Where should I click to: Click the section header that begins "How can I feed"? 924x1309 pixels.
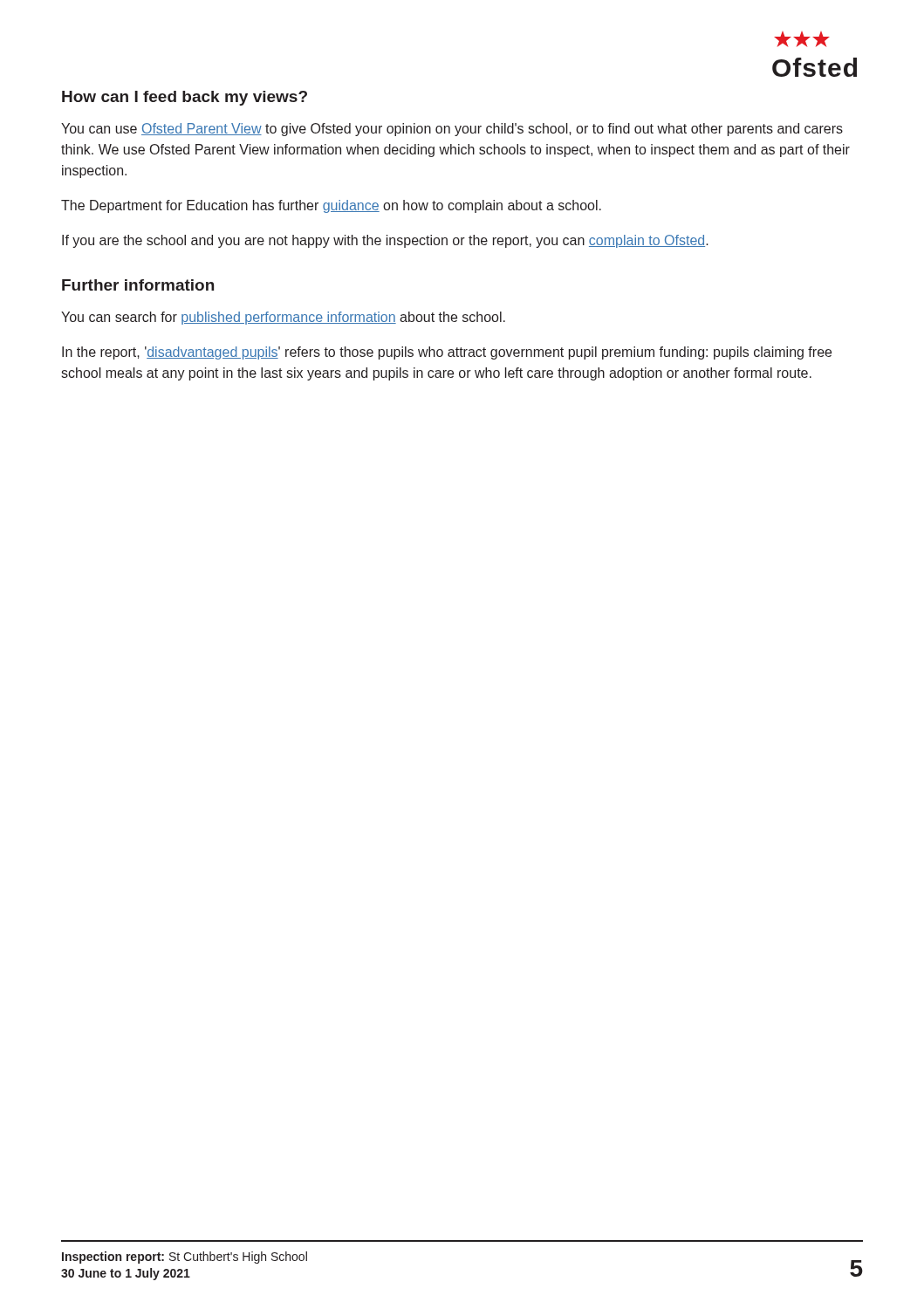click(185, 96)
